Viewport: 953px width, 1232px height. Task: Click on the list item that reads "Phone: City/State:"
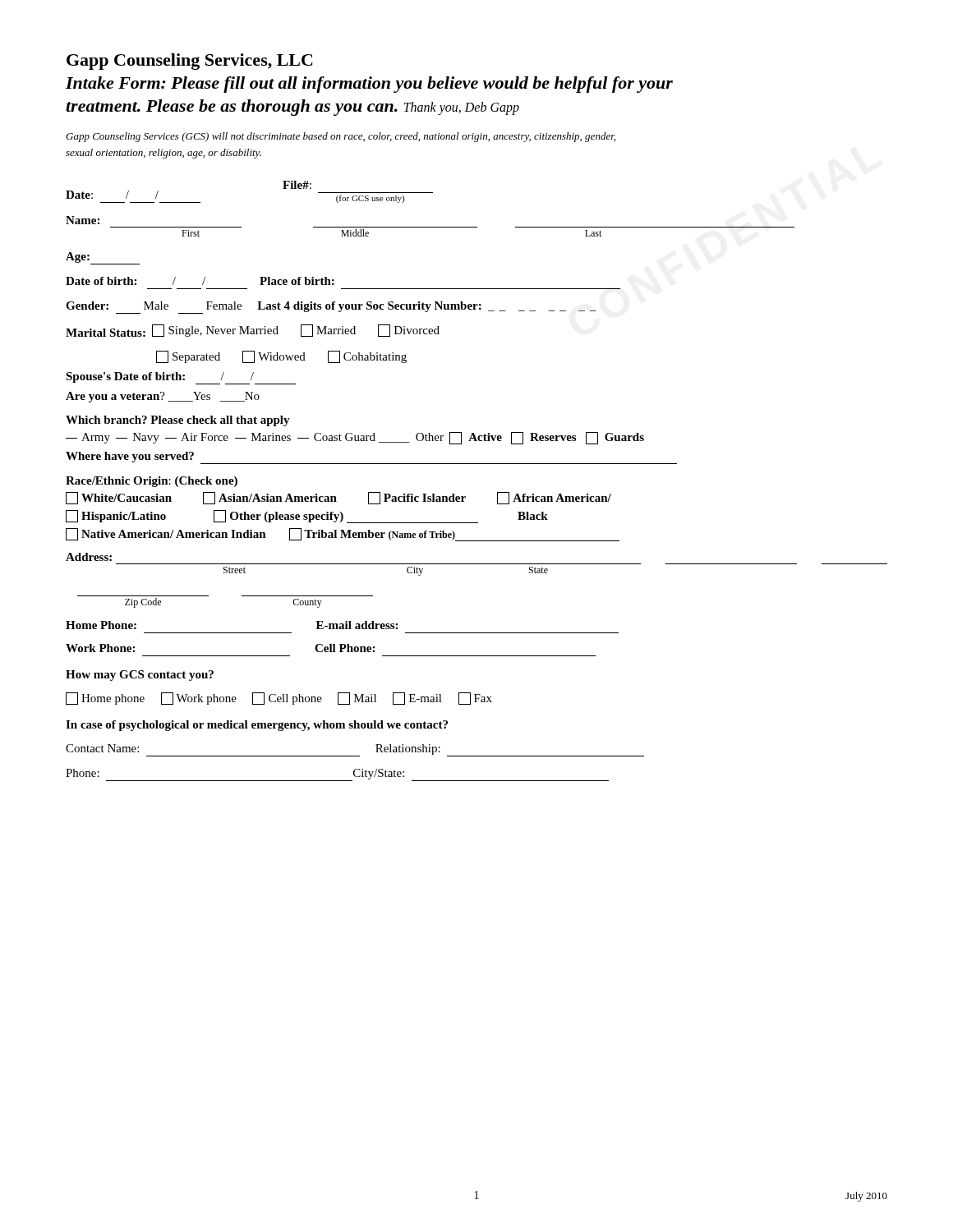click(337, 774)
